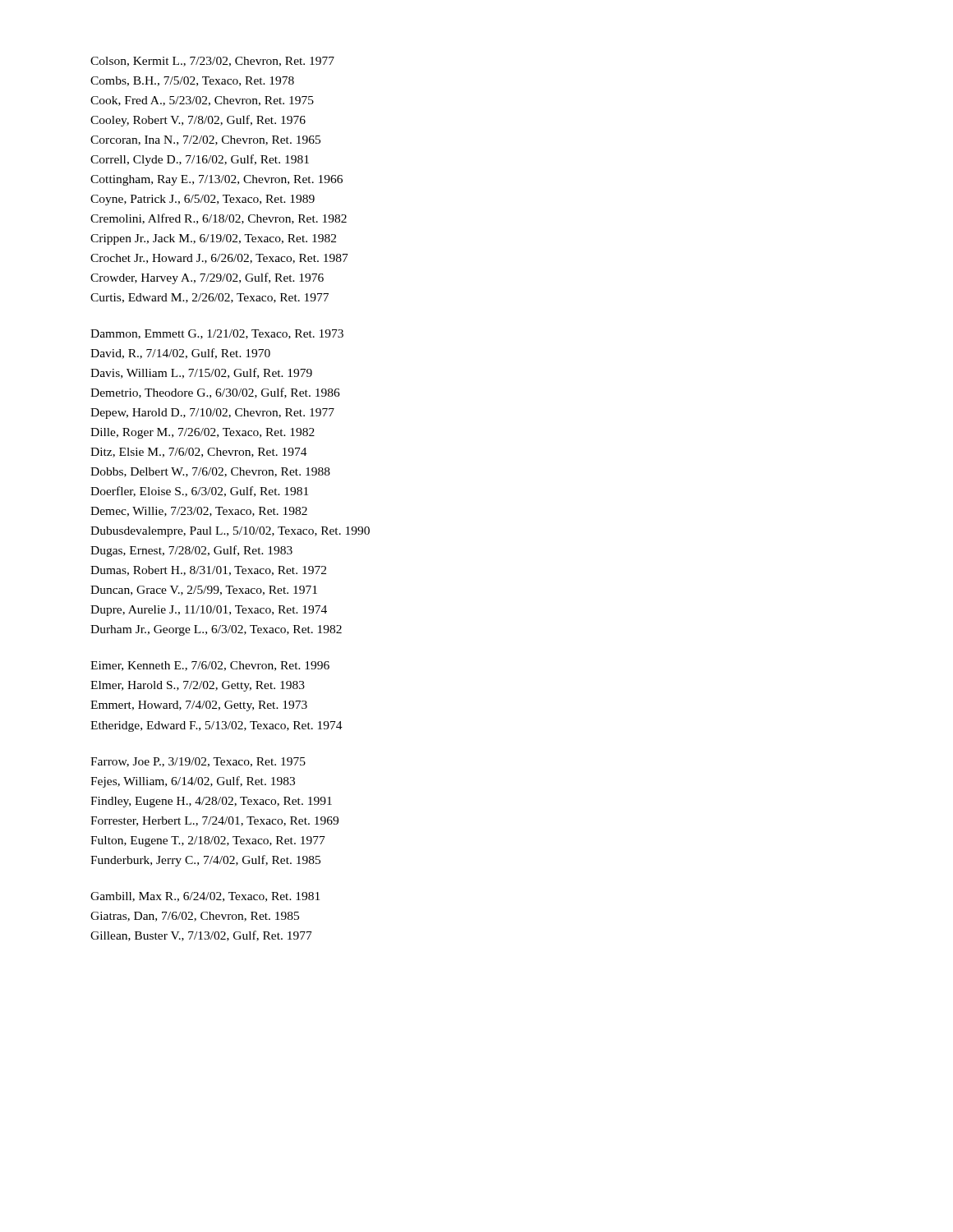Click on the list item containing "Crochet Jr., Howard J., 6/26/02, Texaco, Ret. 1987"
Viewport: 953px width, 1232px height.
pyautogui.click(x=219, y=258)
